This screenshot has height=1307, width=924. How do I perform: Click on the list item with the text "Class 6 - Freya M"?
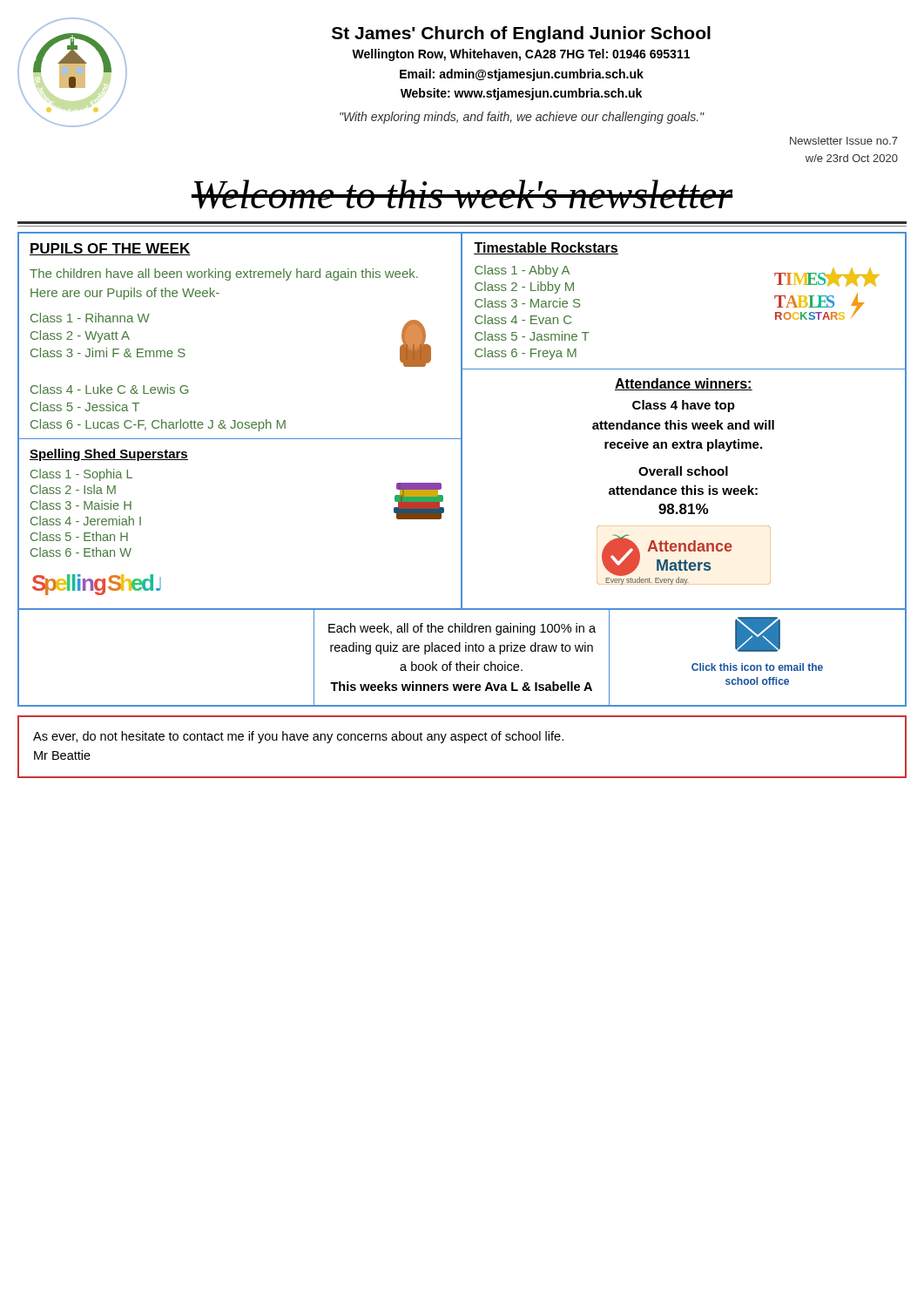[x=526, y=352]
